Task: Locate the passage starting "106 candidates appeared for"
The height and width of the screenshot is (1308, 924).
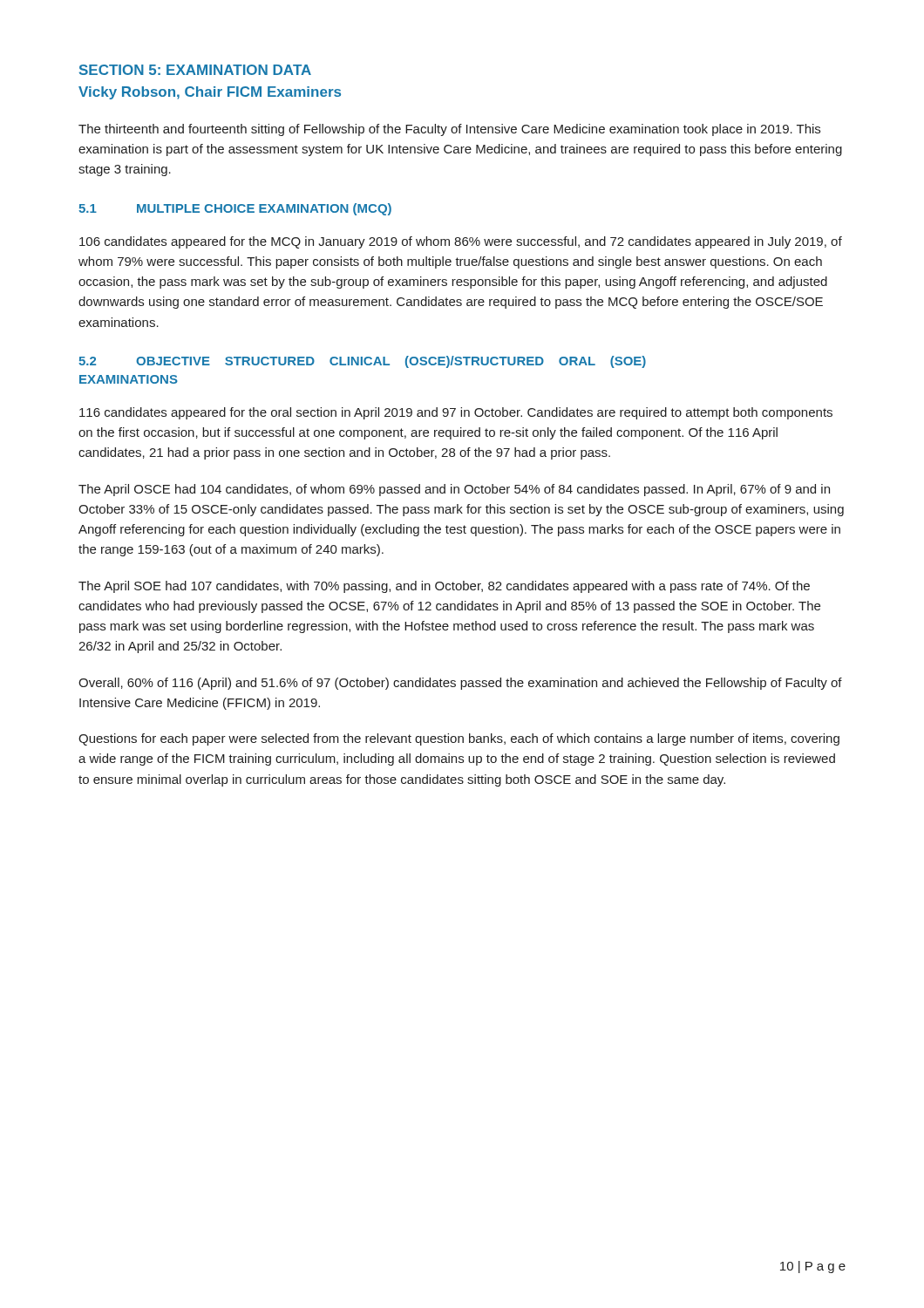Action: point(460,281)
